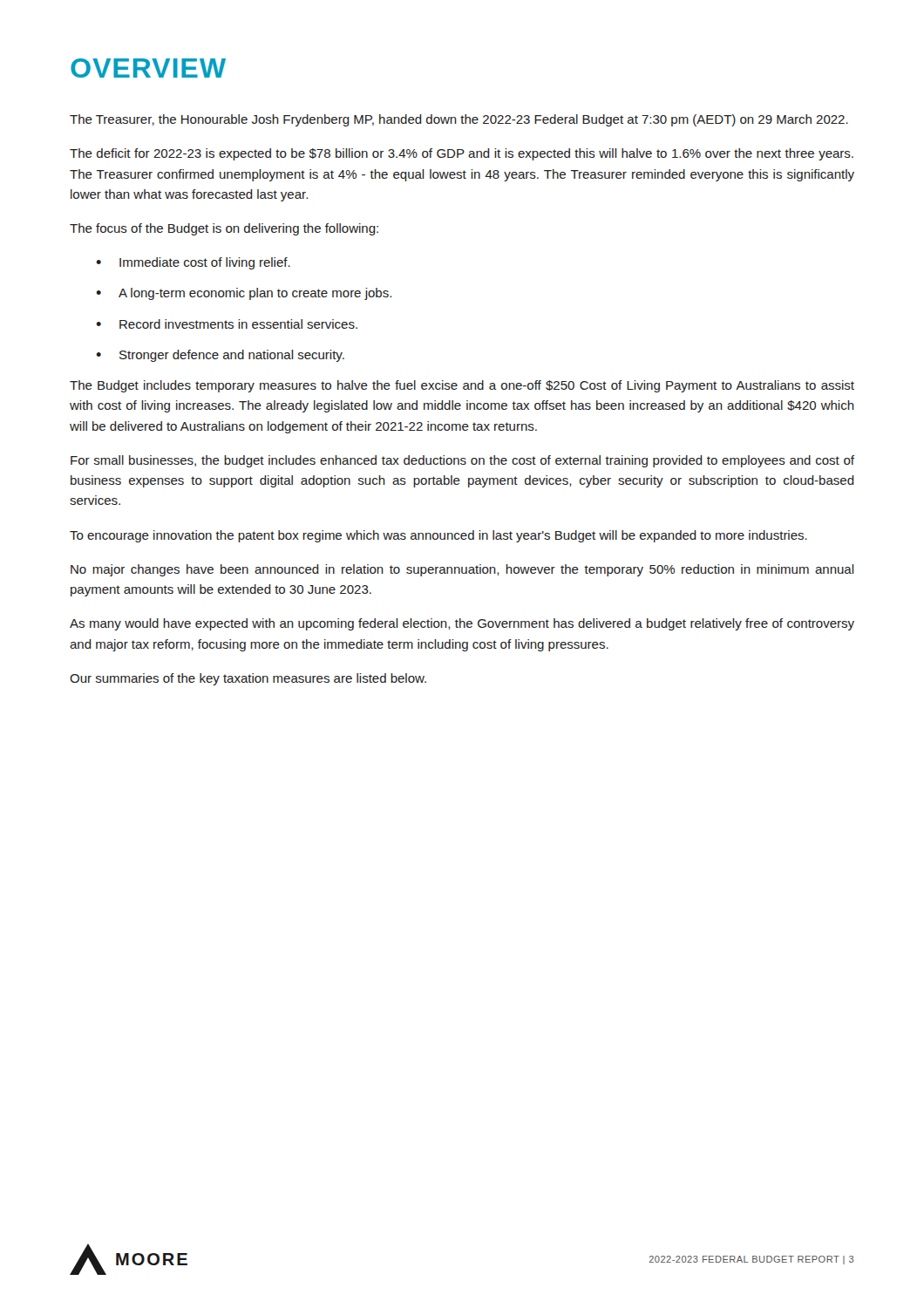Click the title

click(148, 68)
